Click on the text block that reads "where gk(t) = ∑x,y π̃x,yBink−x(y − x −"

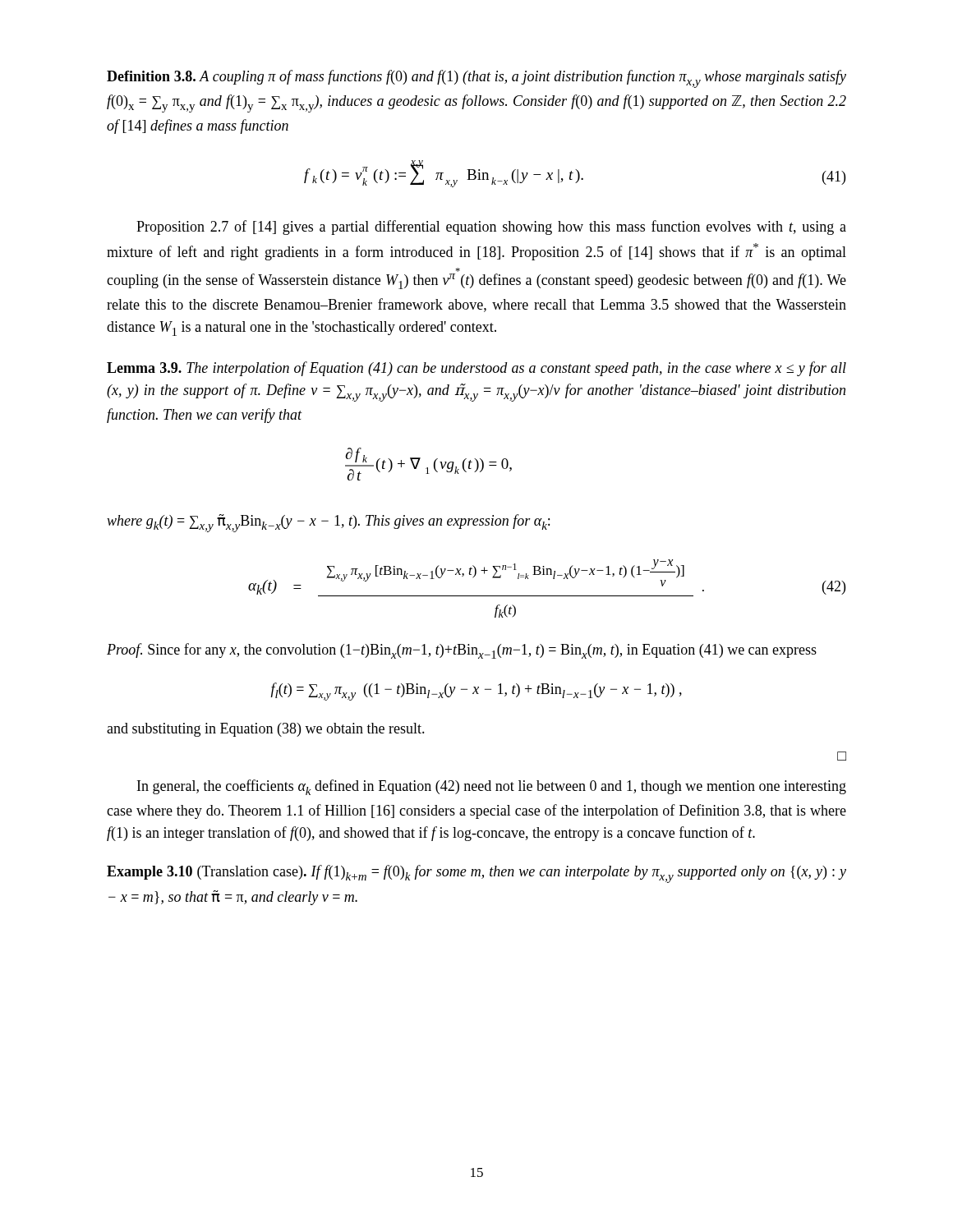pyautogui.click(x=476, y=523)
